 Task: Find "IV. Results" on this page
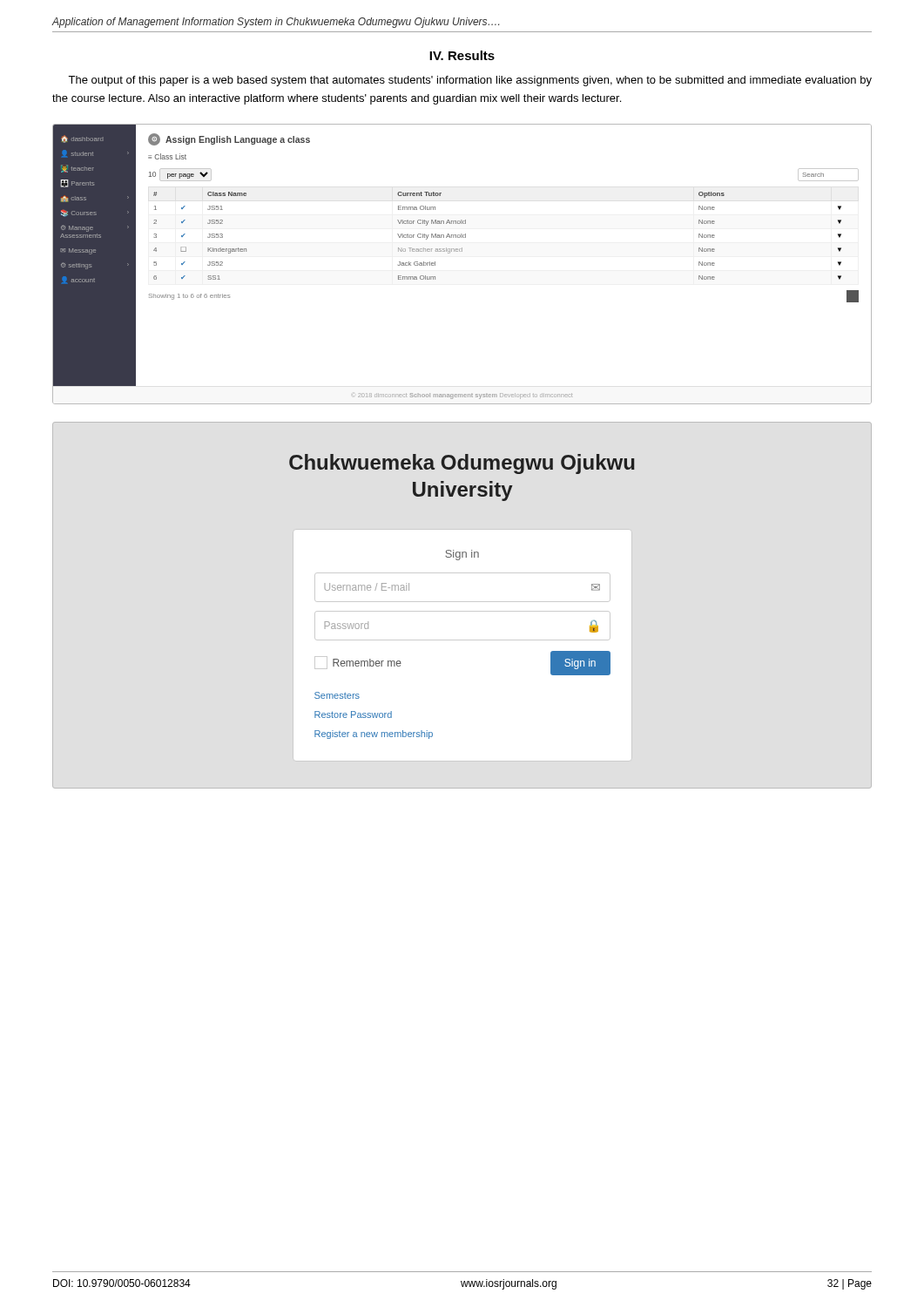462,55
